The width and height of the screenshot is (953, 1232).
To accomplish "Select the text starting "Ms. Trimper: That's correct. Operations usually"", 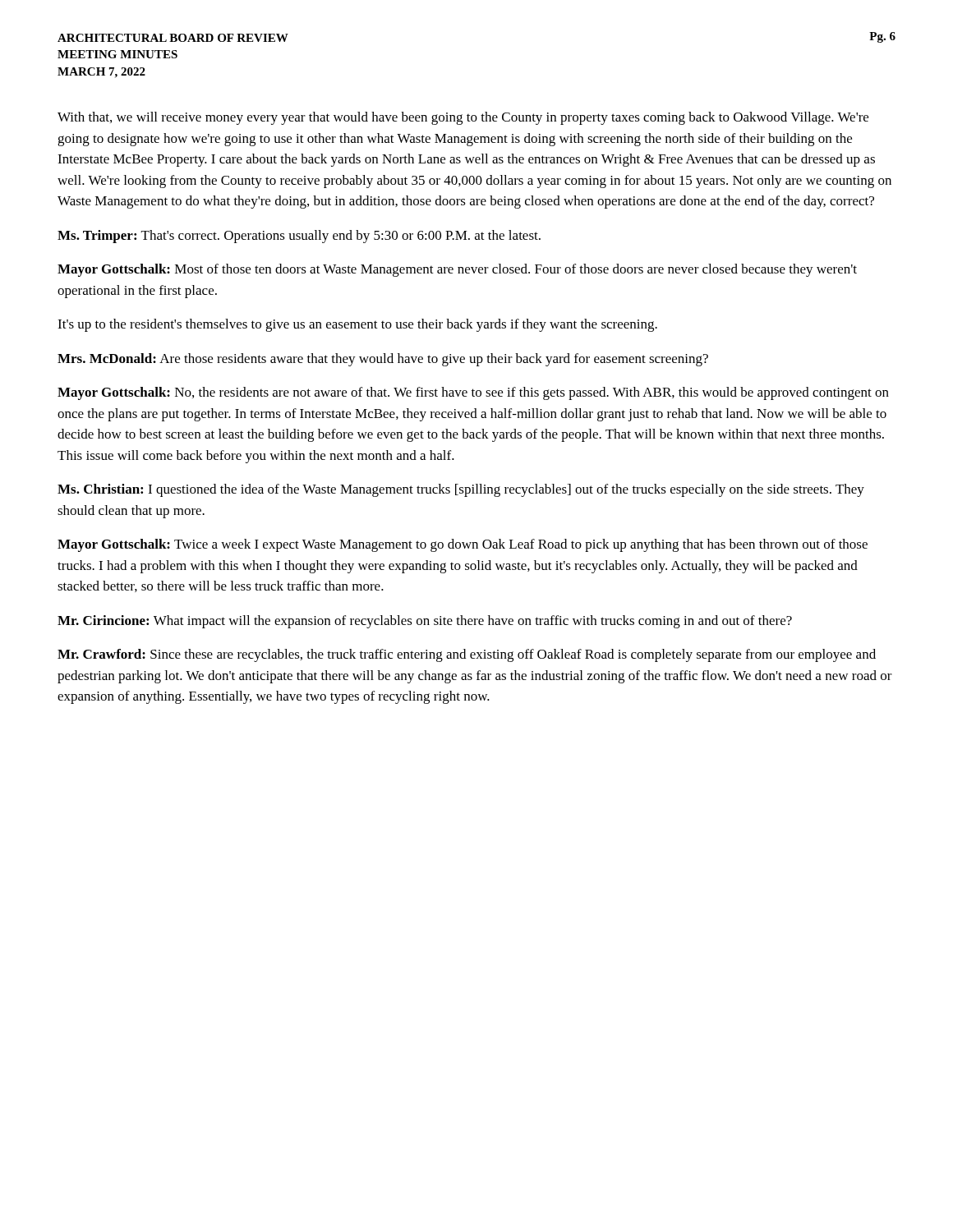I will pos(299,235).
